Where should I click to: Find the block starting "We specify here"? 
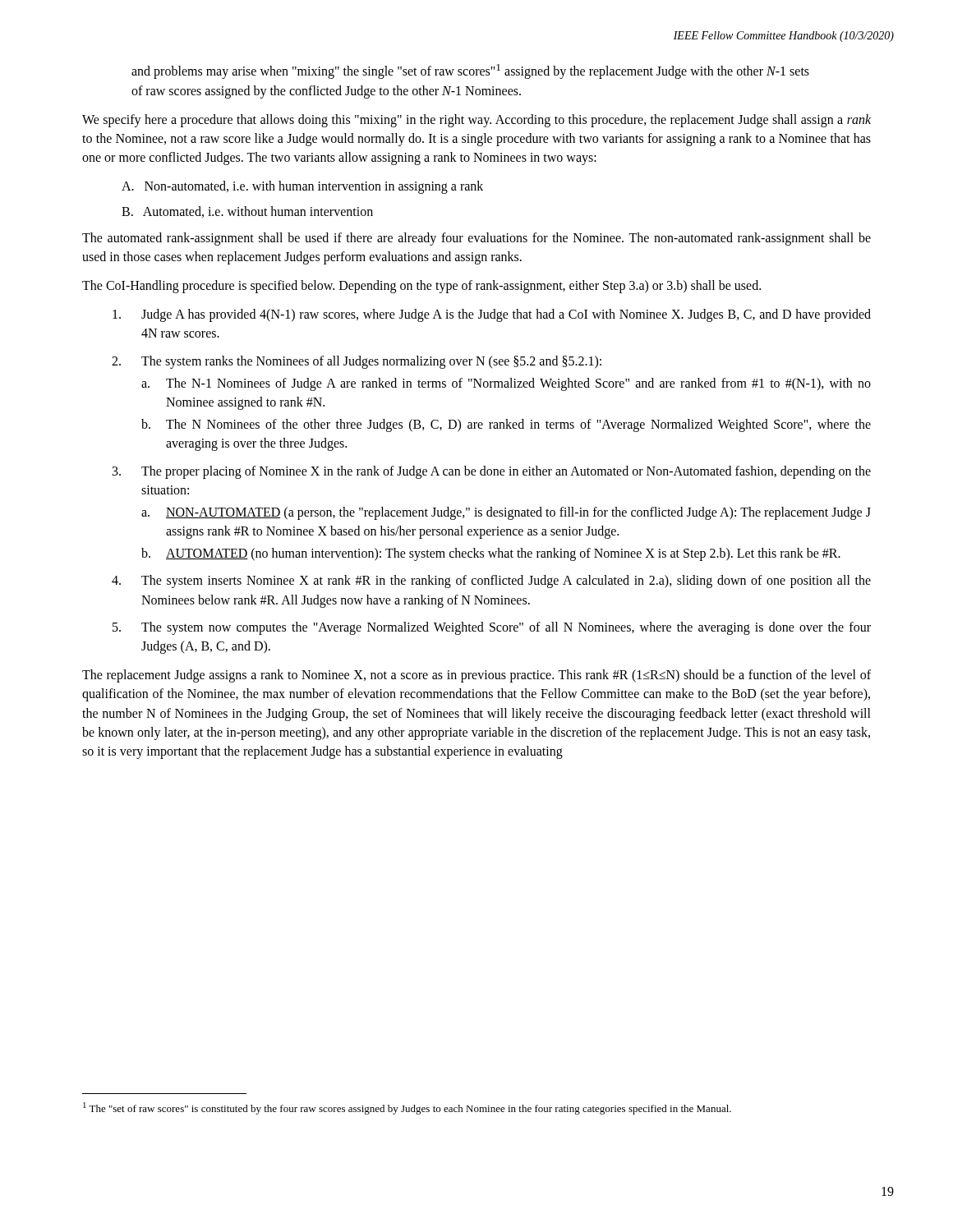pos(476,138)
